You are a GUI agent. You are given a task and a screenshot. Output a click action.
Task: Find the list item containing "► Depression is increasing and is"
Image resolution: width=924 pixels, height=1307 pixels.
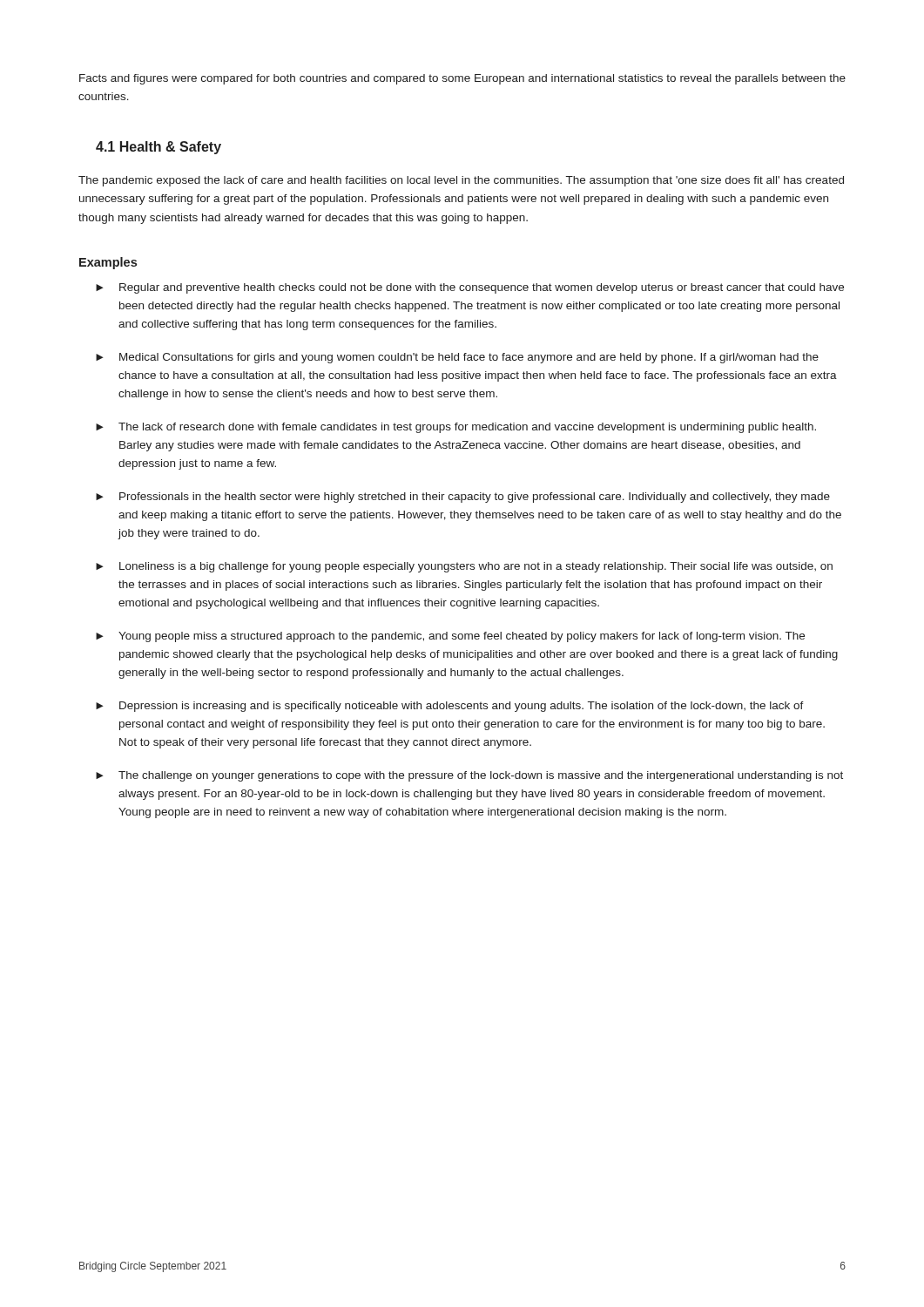(x=470, y=724)
